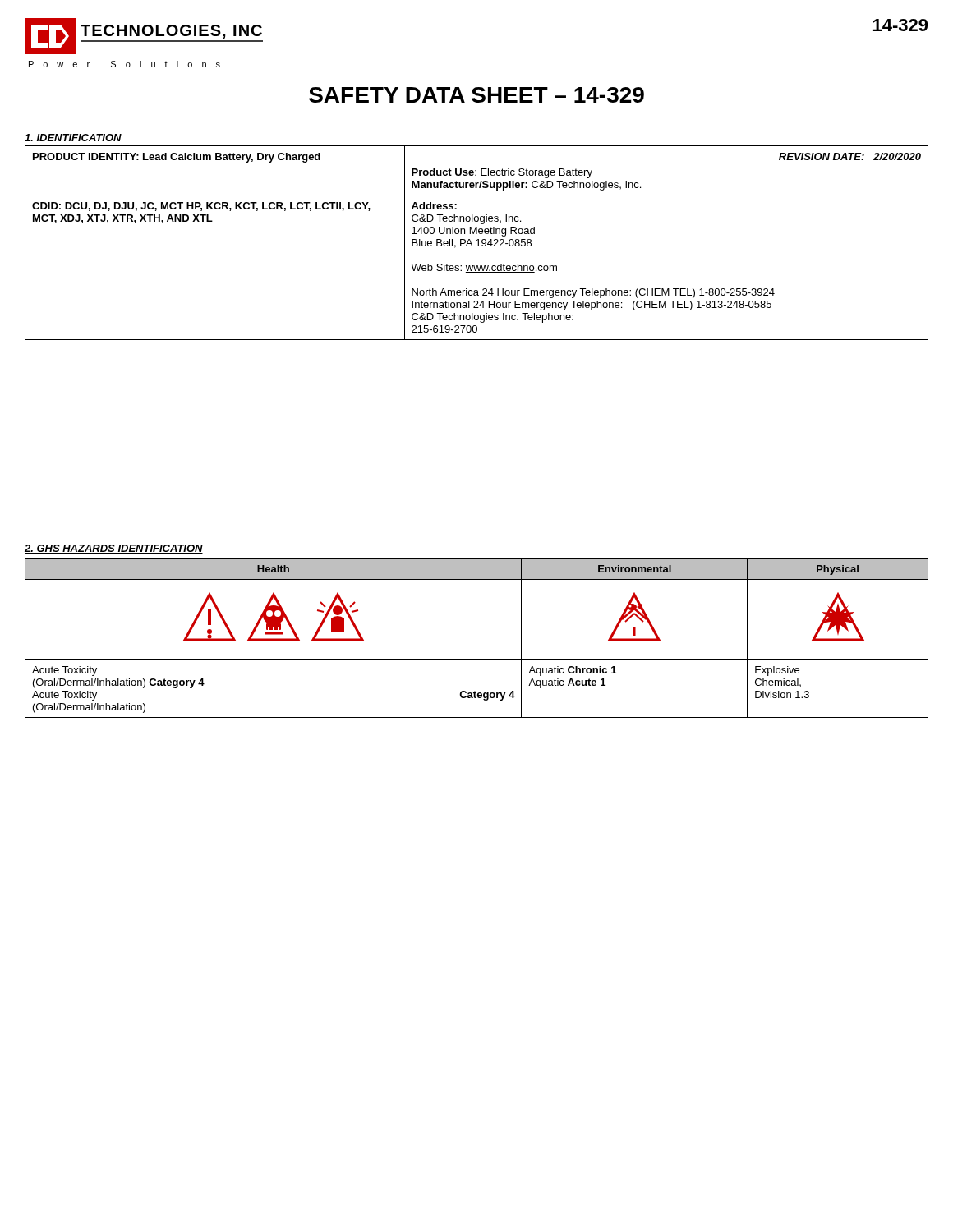Viewport: 953px width, 1232px height.
Task: Click where it says "2. GHS HAZARDS IDENTIFICATION"
Action: click(114, 548)
